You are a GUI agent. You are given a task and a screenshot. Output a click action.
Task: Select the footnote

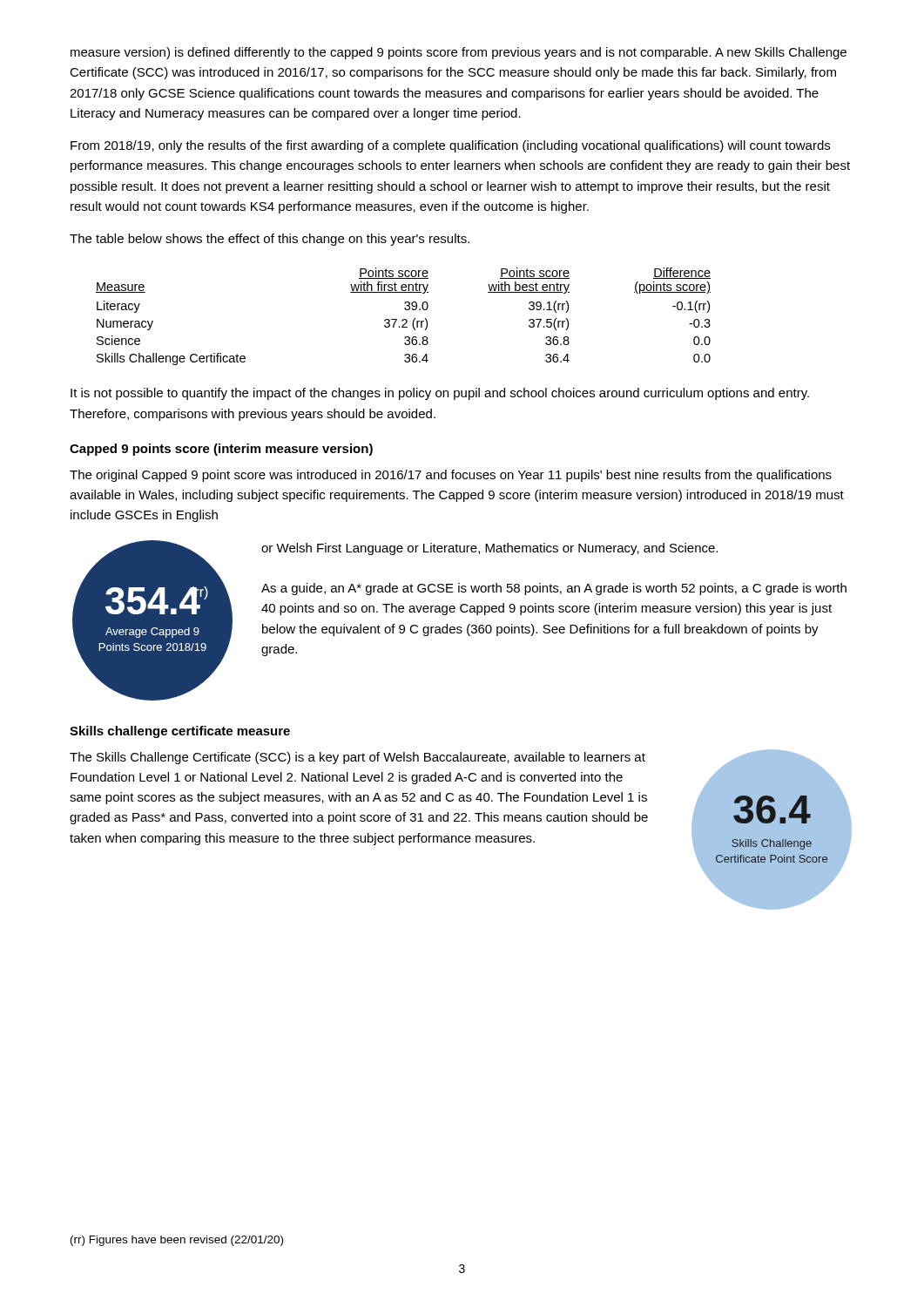coord(177,1239)
